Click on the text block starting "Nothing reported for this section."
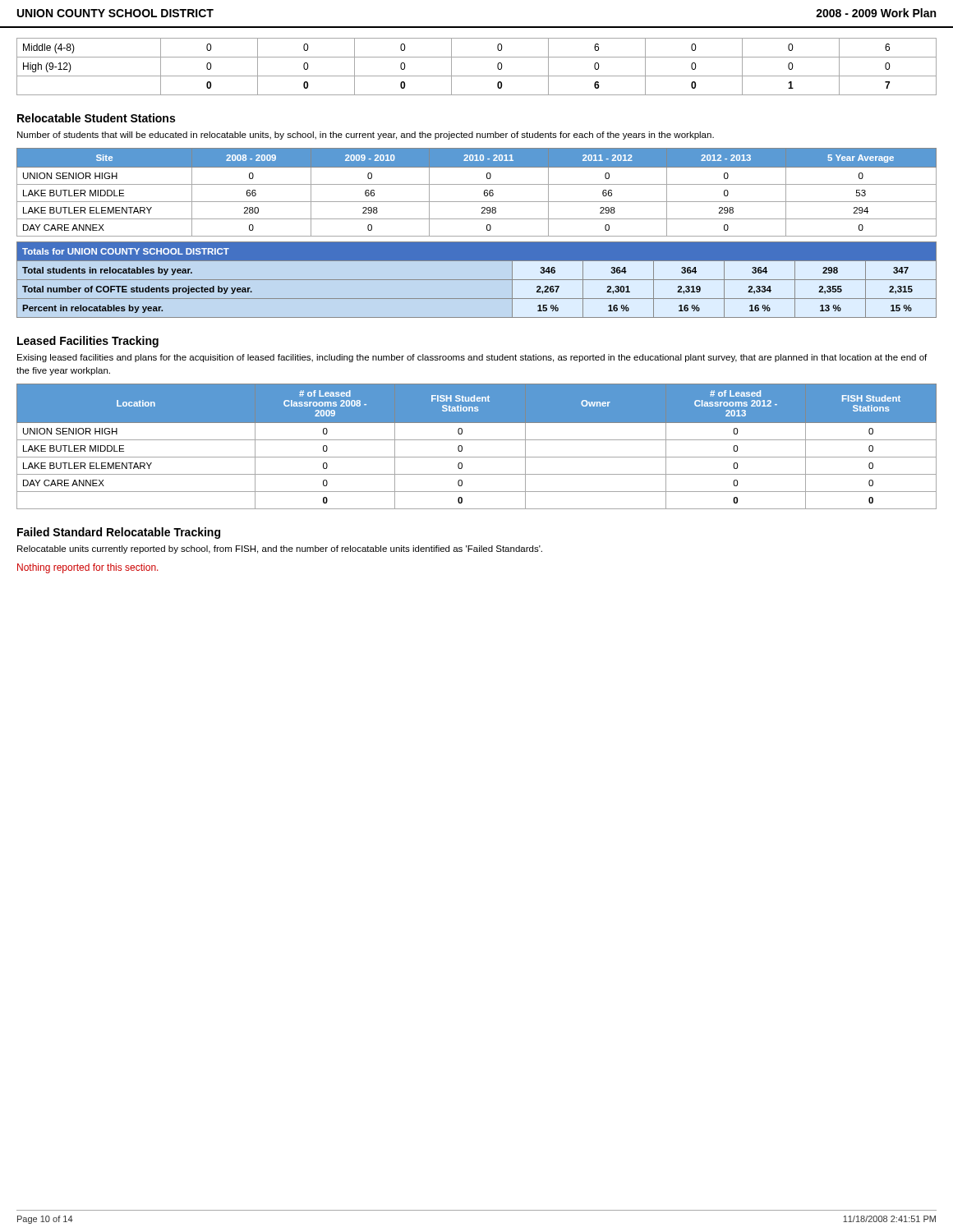The height and width of the screenshot is (1232, 953). tap(88, 568)
